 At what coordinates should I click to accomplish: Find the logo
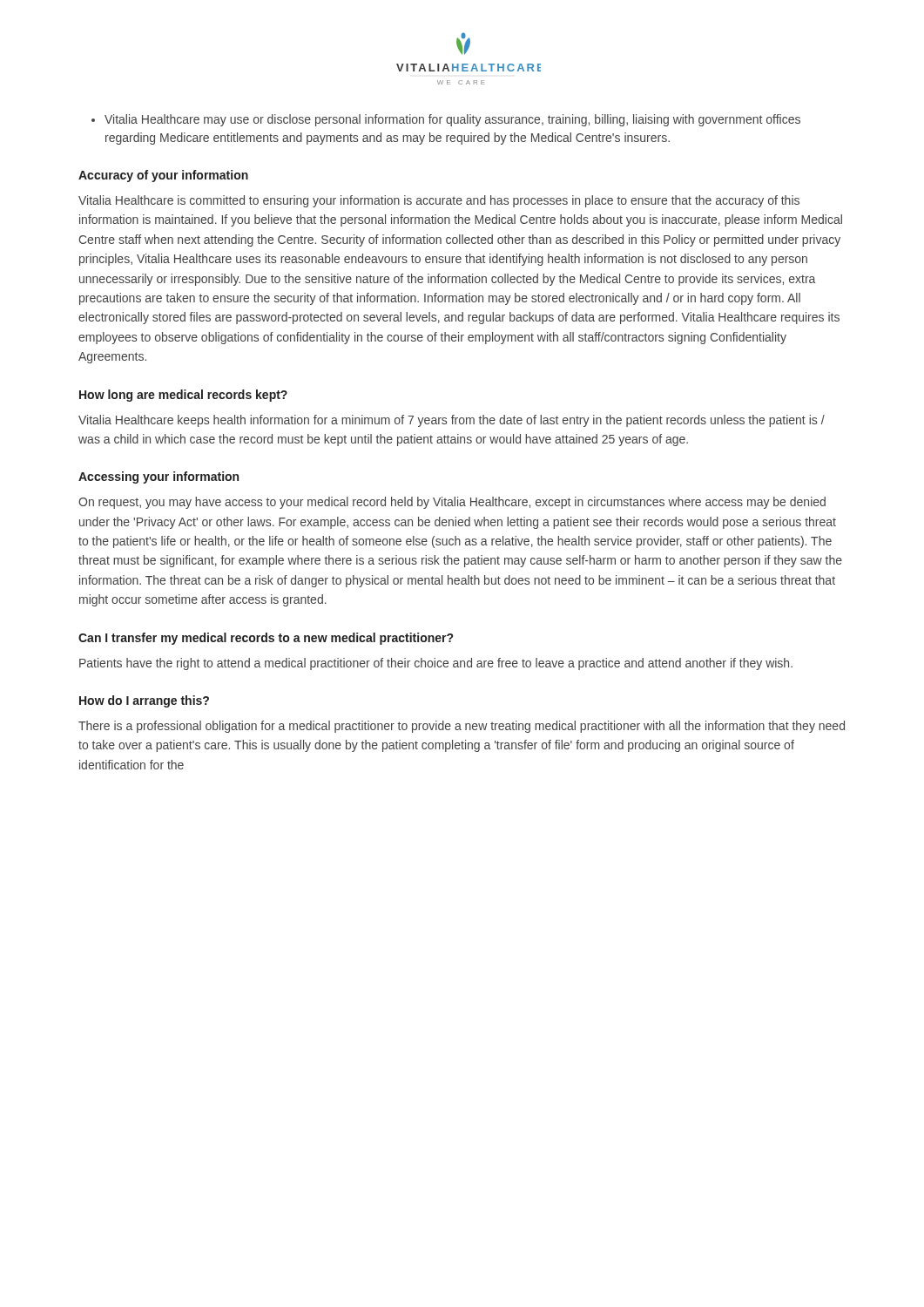point(462,58)
